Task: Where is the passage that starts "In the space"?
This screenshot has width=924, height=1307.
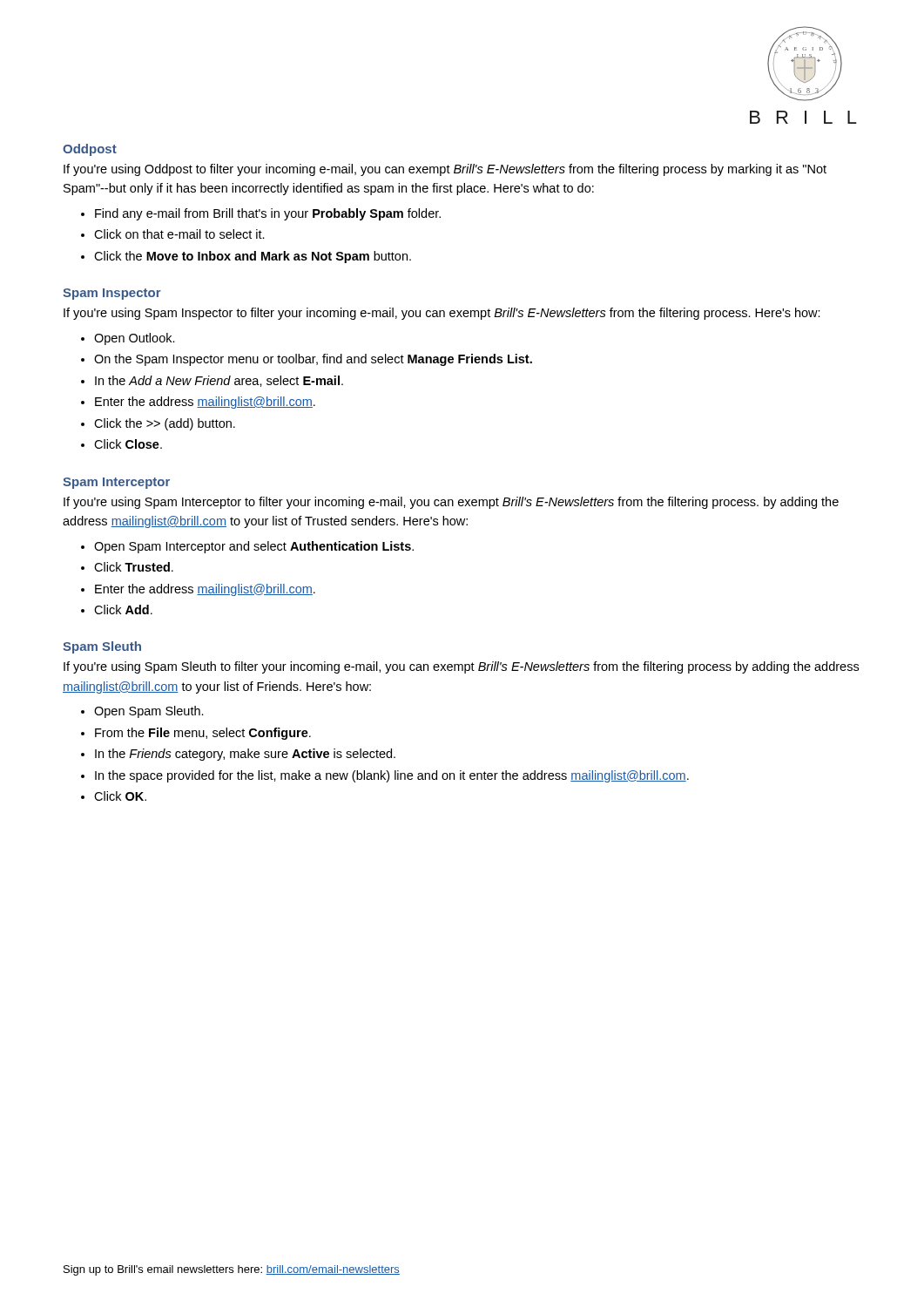Action: 392,775
